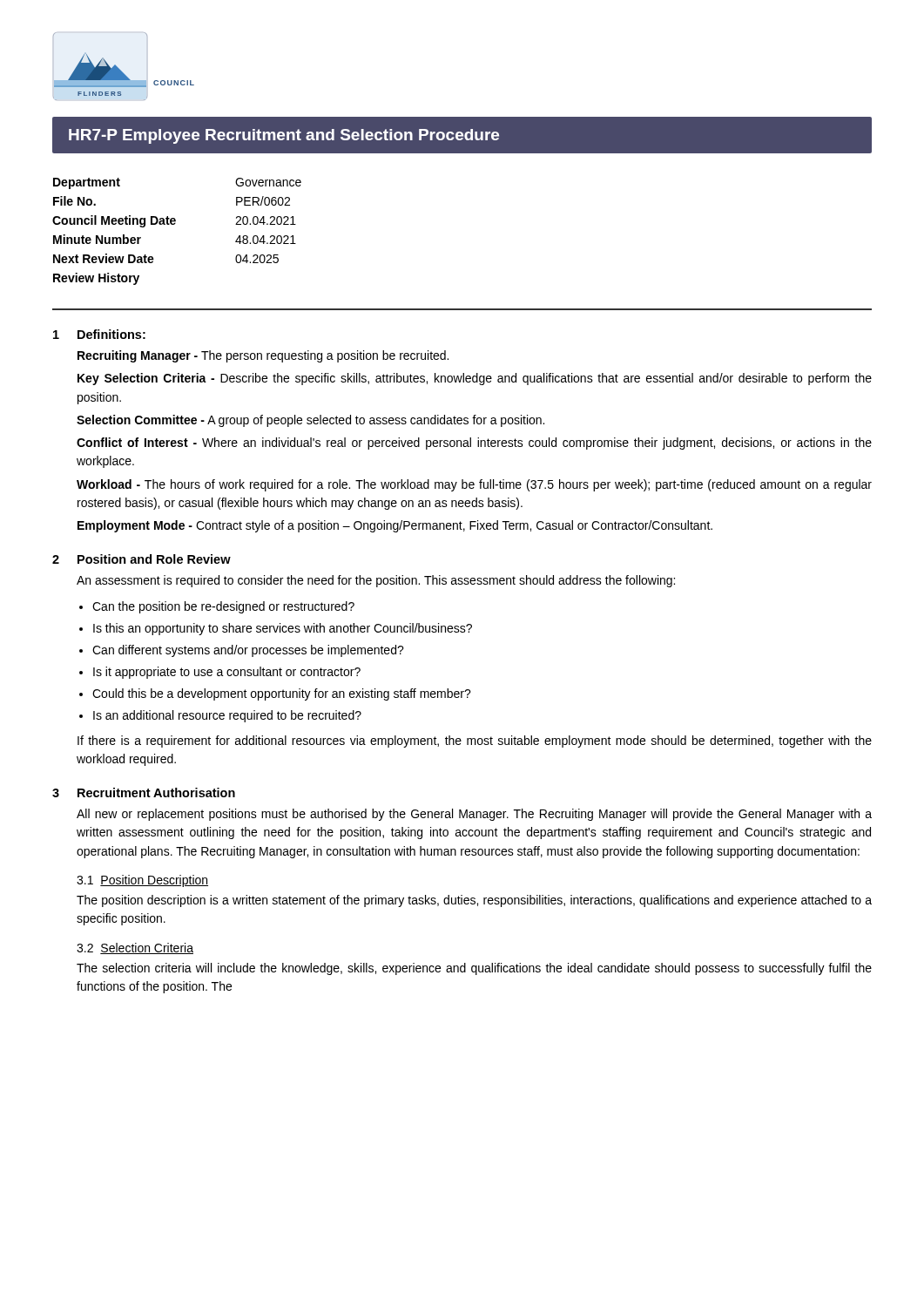Image resolution: width=924 pixels, height=1307 pixels.
Task: Locate the block of text that opens with "All new or replacement positions must be"
Action: pyautogui.click(x=474, y=833)
